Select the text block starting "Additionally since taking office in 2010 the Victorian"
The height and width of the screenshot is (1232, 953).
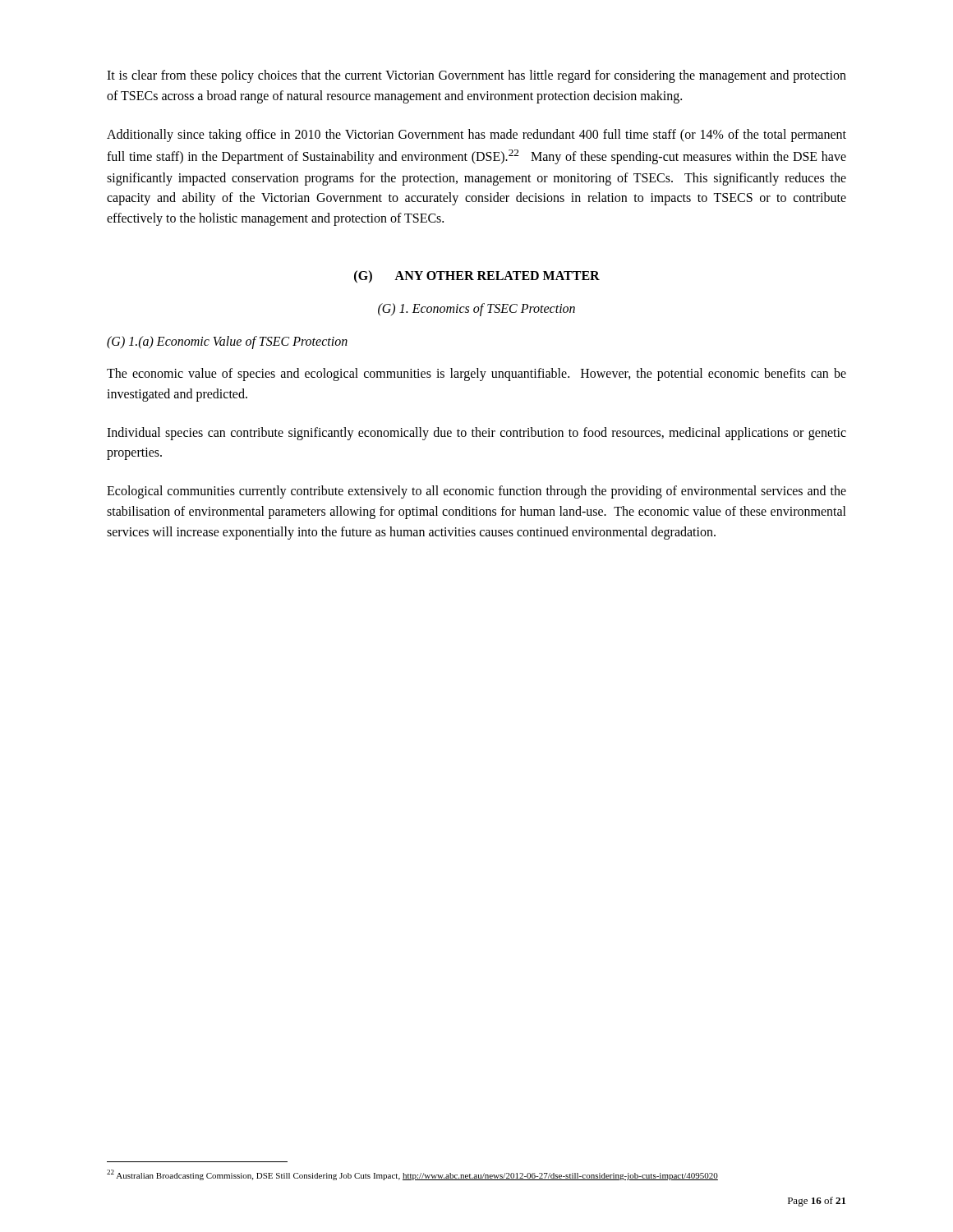(476, 176)
